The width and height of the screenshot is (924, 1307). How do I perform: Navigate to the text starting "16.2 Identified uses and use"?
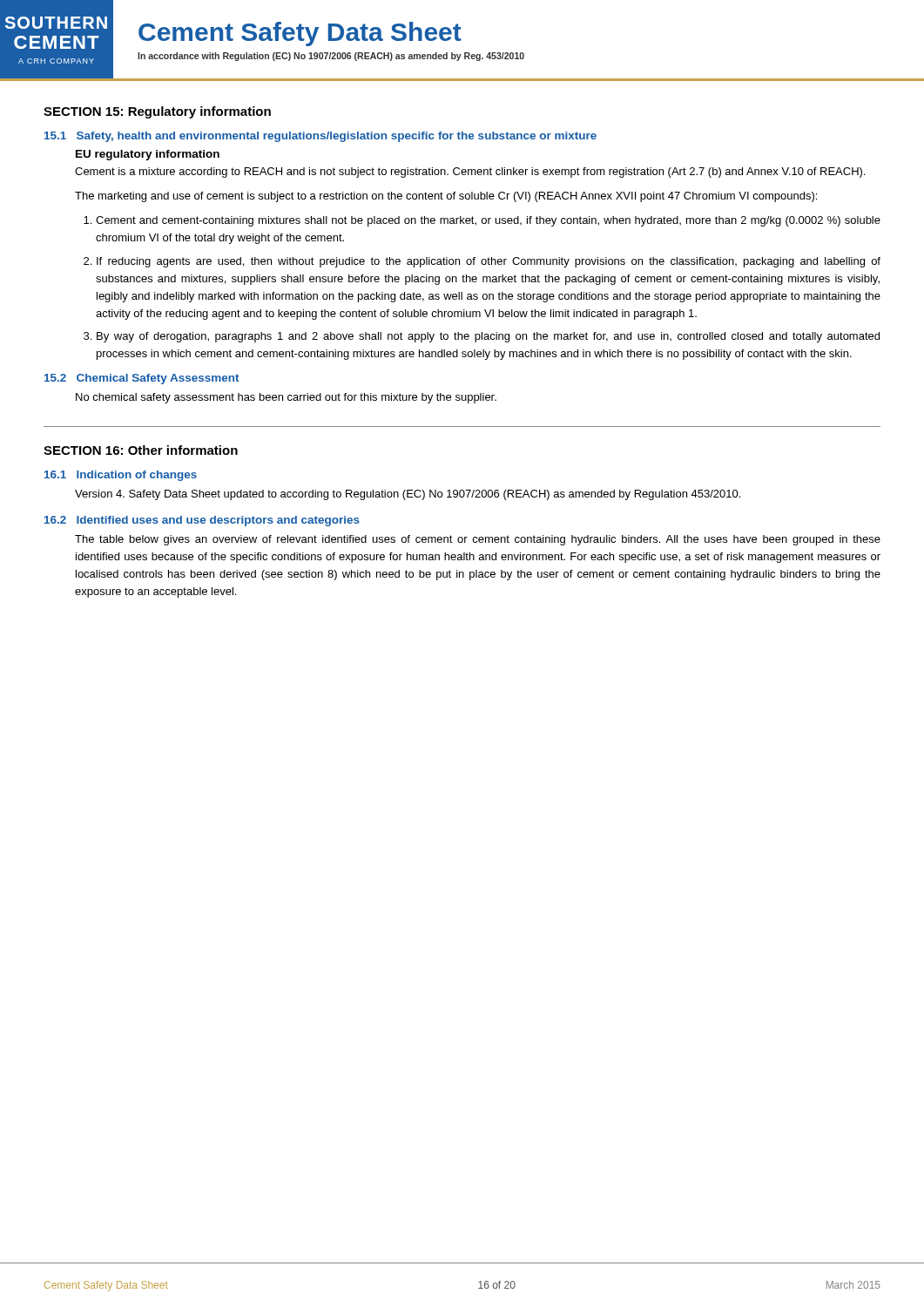click(x=202, y=520)
